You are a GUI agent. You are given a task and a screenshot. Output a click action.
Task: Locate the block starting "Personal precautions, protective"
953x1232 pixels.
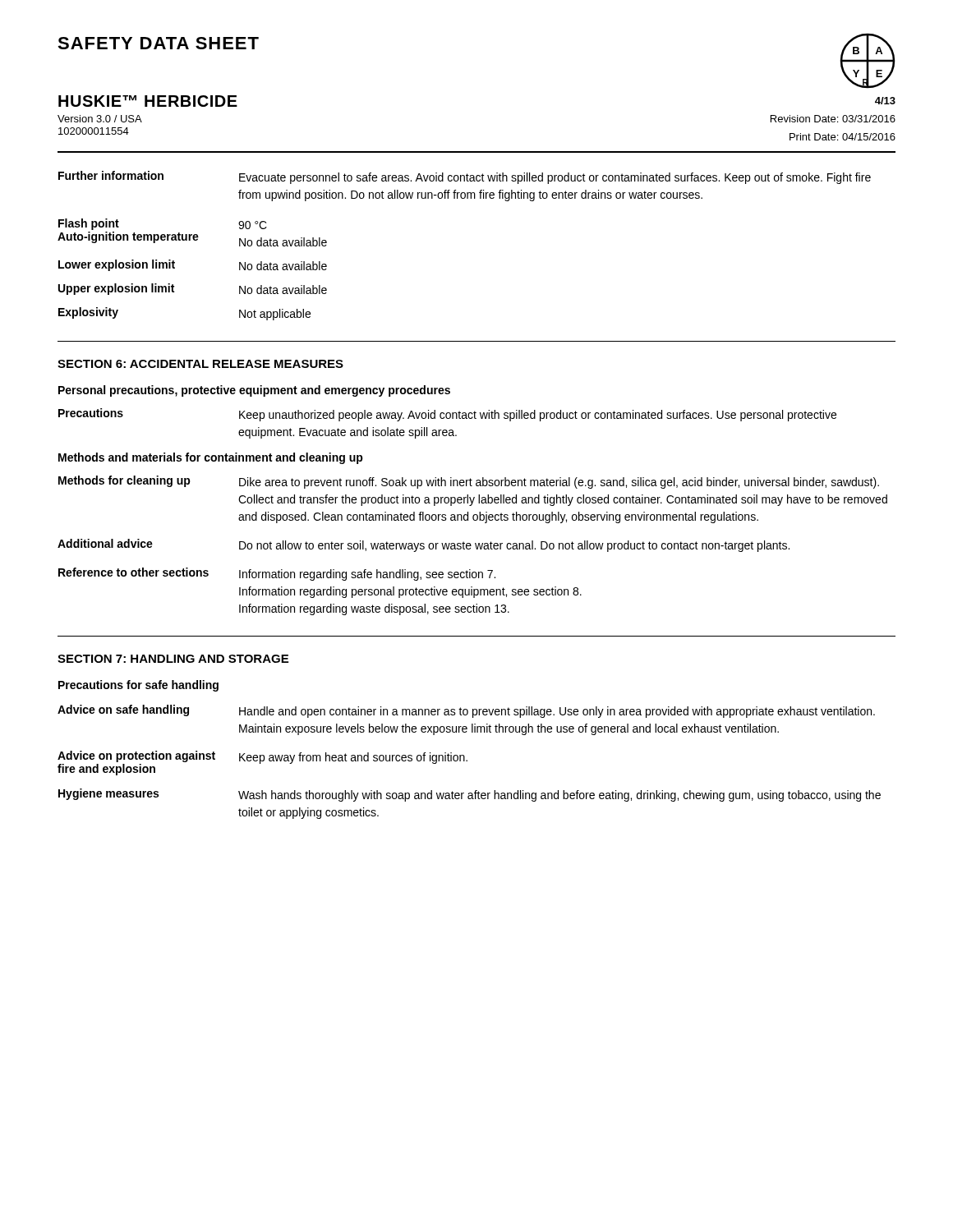(254, 390)
